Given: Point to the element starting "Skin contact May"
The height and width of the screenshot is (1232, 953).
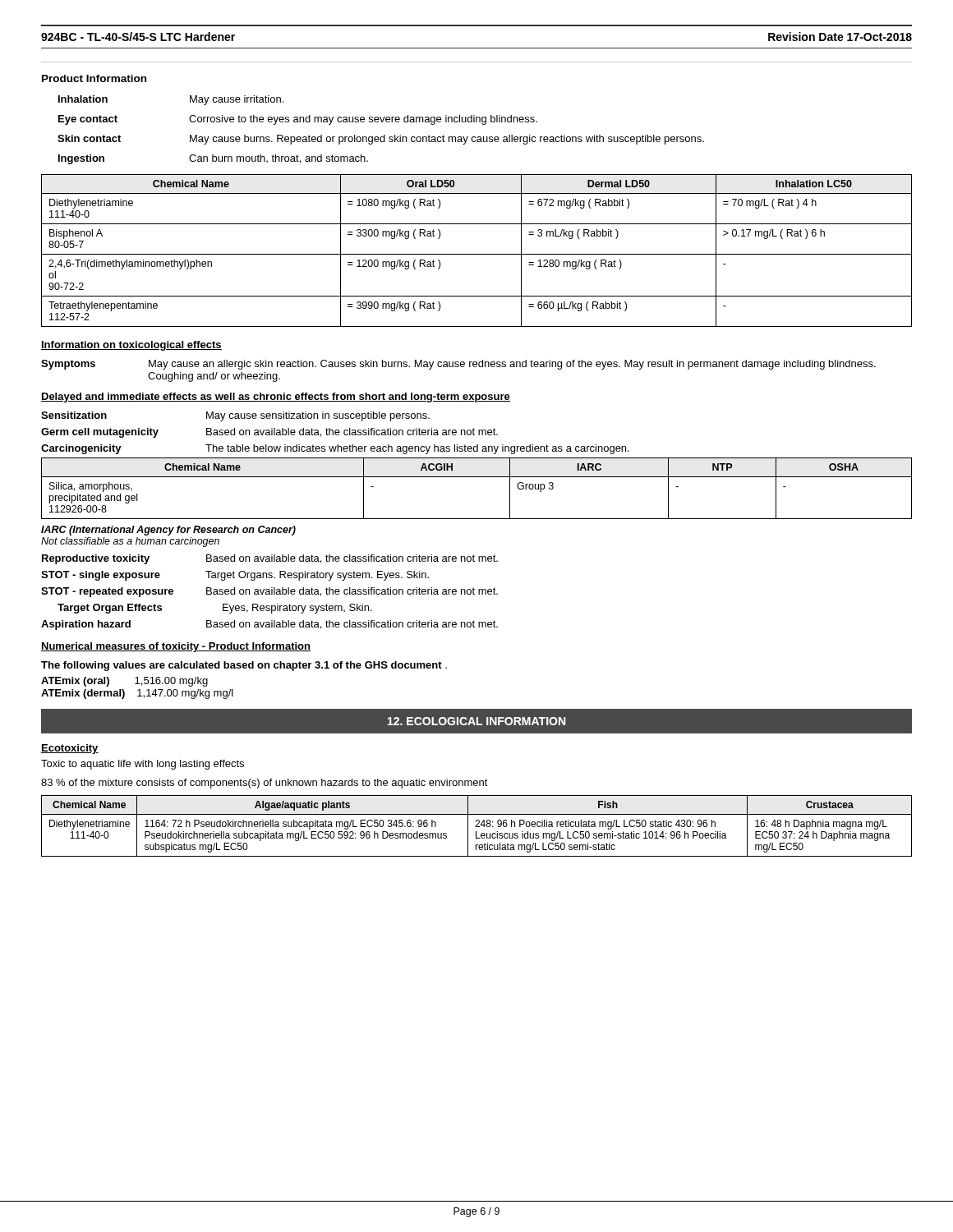Looking at the screenshot, I should click(381, 138).
